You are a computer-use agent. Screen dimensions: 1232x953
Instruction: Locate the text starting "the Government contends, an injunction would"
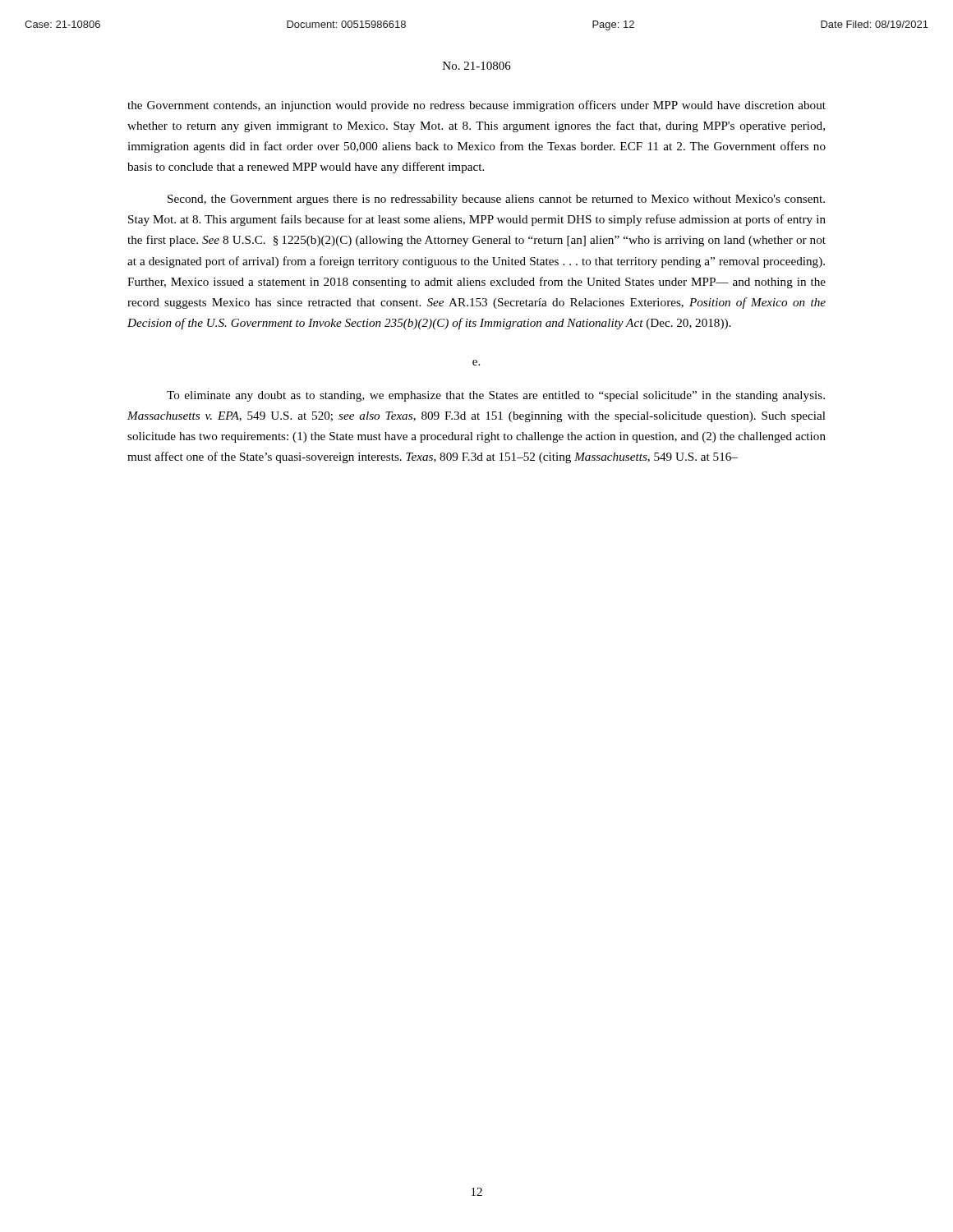pos(476,136)
